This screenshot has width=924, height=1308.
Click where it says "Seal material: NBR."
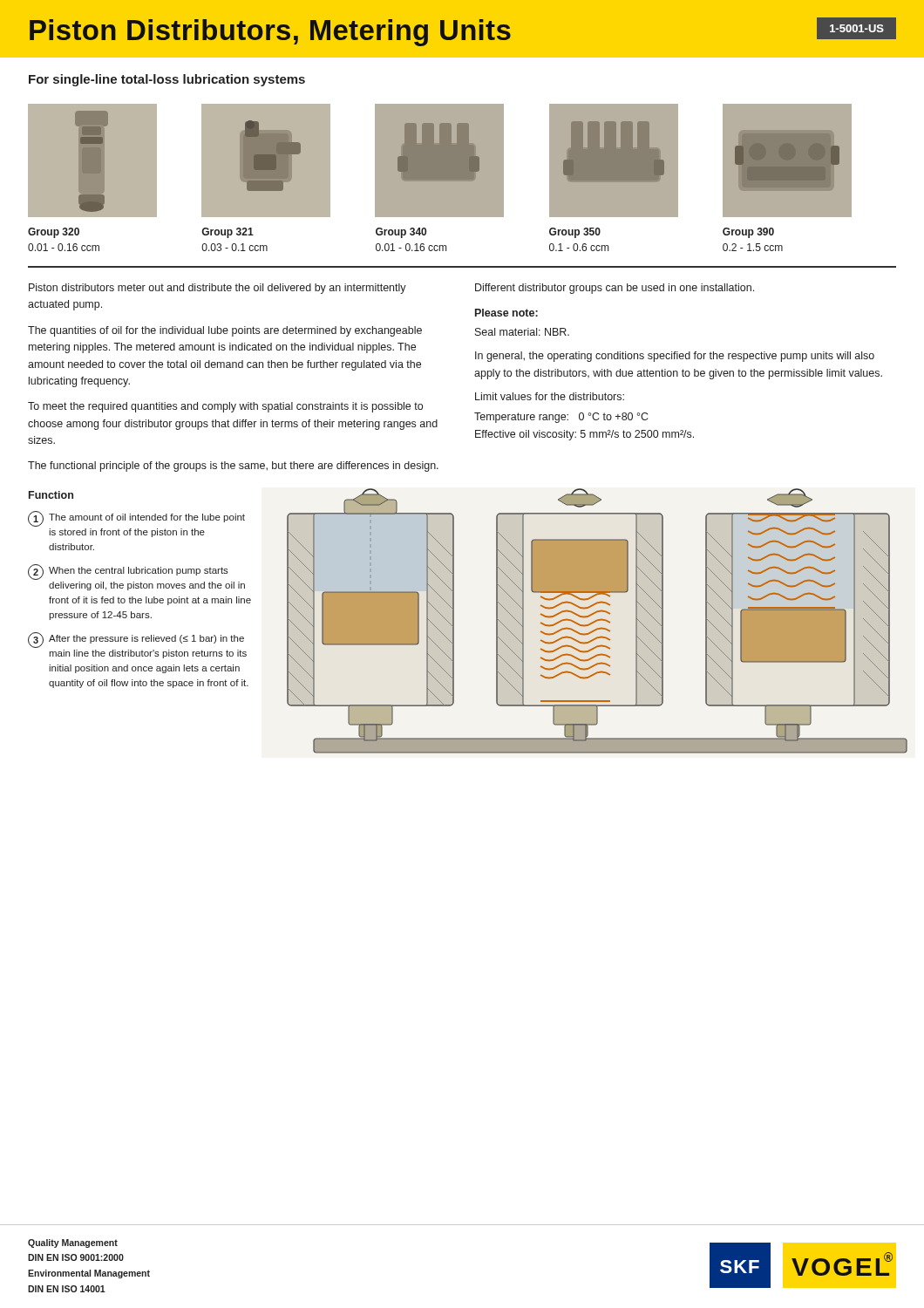[x=522, y=332]
